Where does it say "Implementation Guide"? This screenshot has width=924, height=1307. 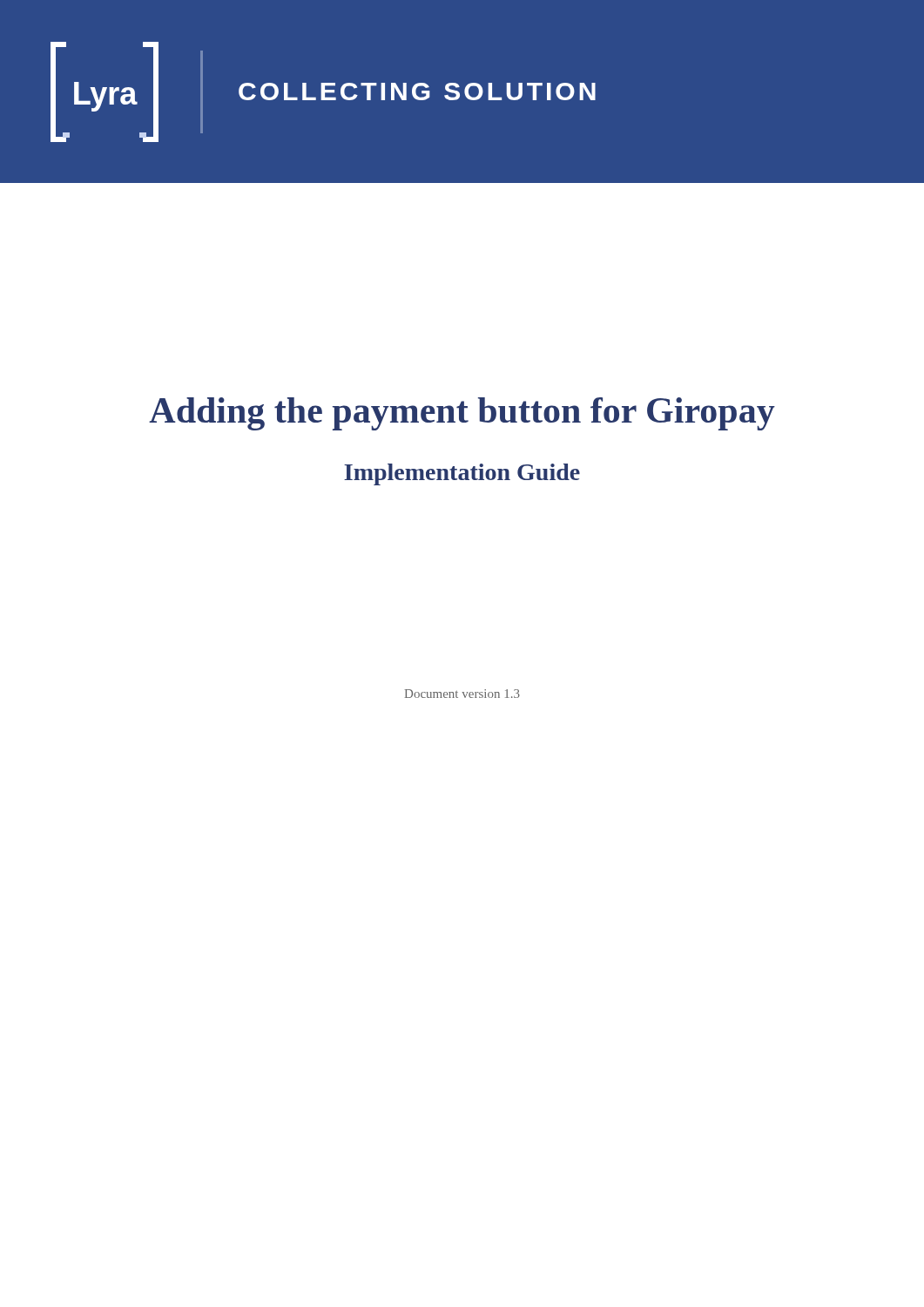point(462,471)
